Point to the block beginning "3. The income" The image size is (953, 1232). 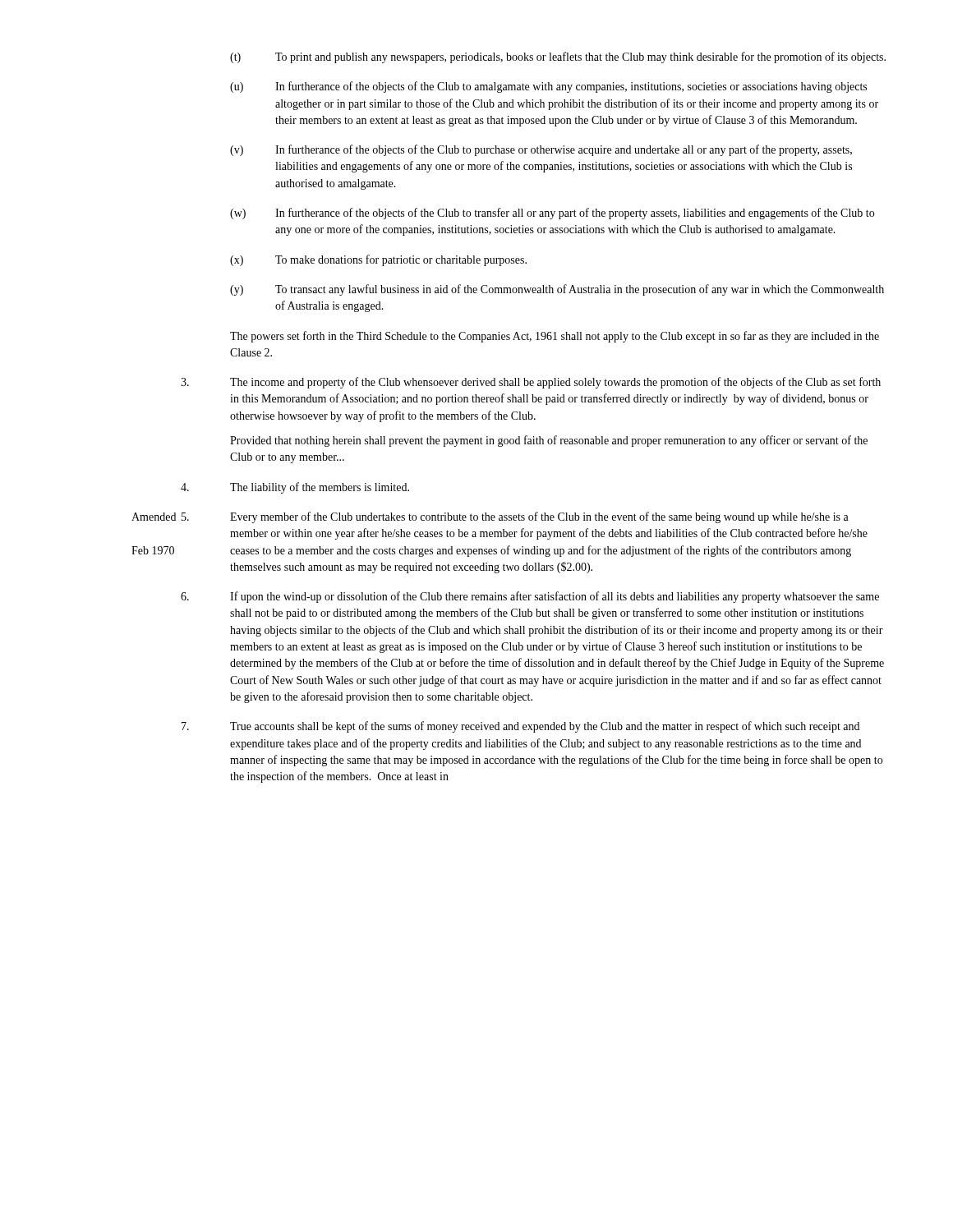pos(534,400)
